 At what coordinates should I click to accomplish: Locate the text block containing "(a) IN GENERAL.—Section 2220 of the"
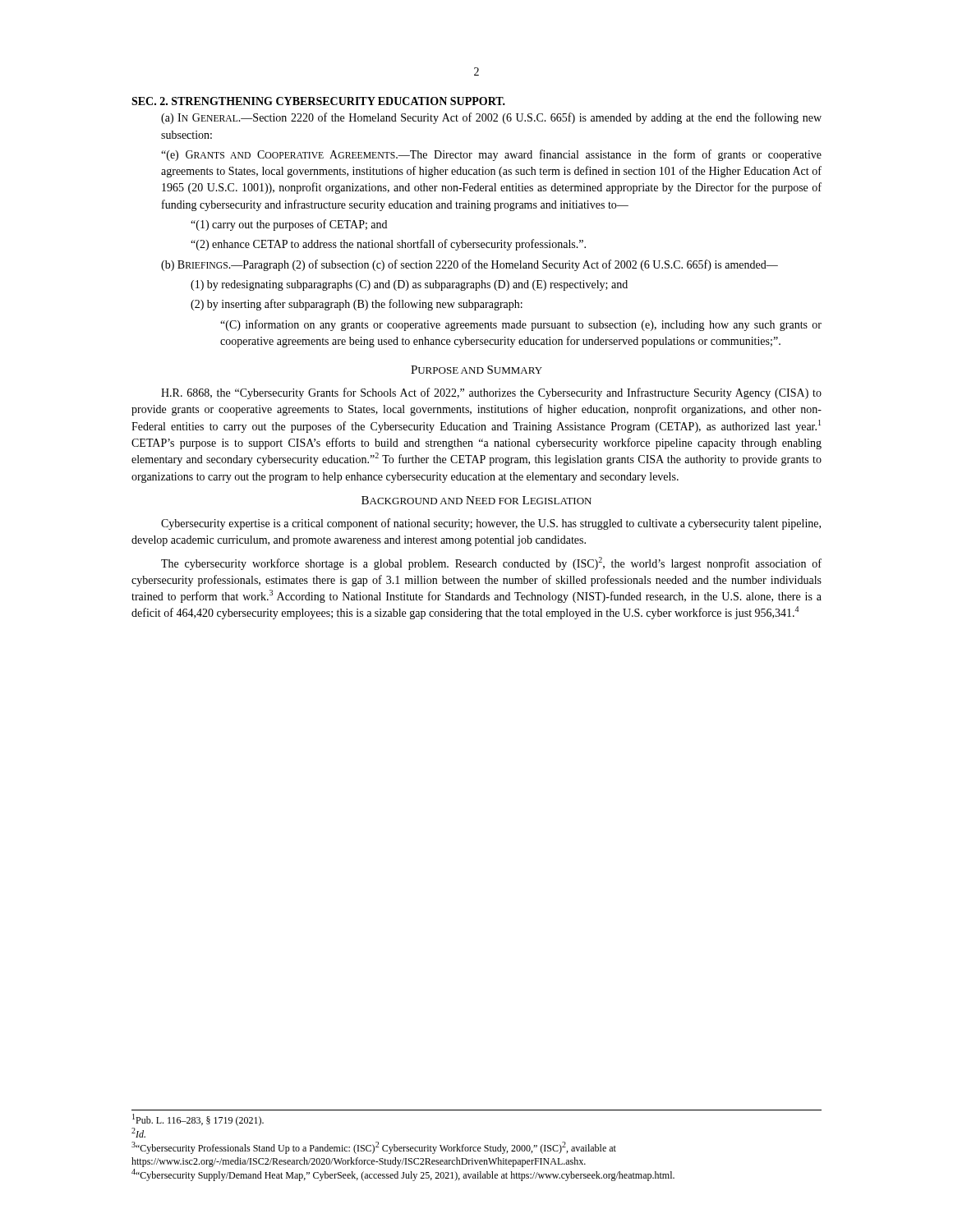pos(491,126)
